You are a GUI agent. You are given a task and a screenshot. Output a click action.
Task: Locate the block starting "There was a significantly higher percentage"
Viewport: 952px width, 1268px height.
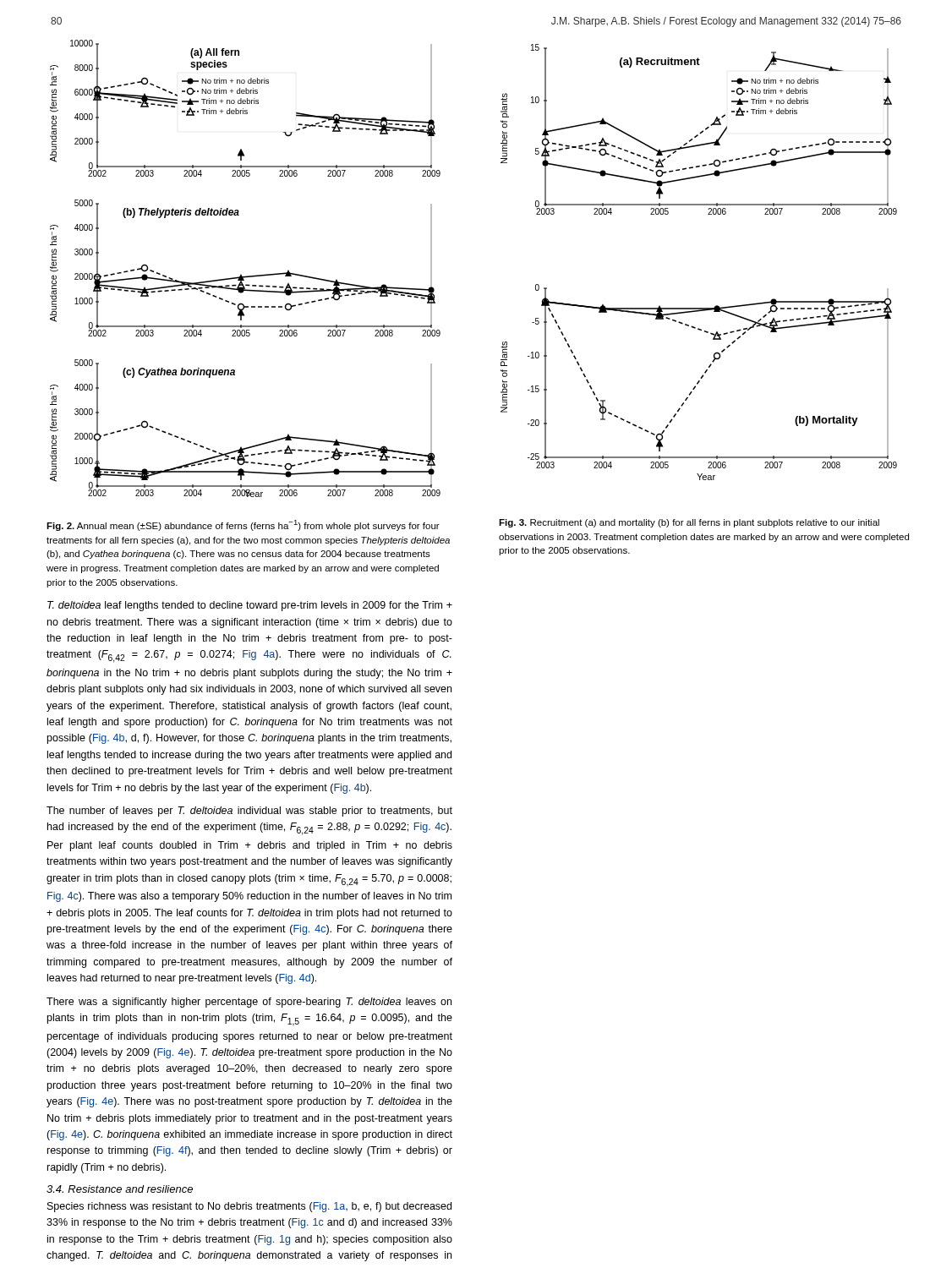(x=249, y=1084)
